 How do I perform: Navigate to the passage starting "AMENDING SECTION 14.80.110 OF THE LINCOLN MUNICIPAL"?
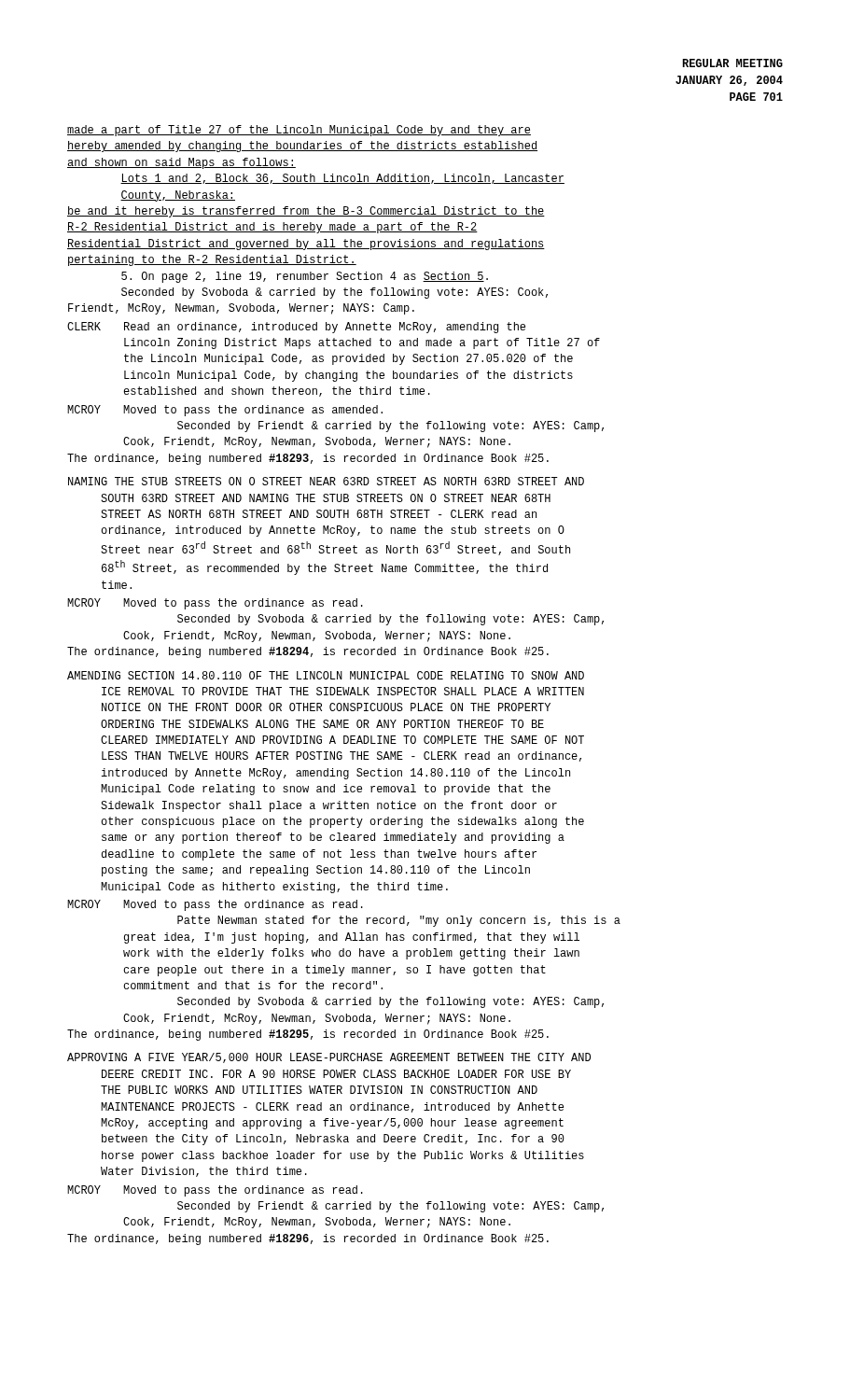point(326,782)
